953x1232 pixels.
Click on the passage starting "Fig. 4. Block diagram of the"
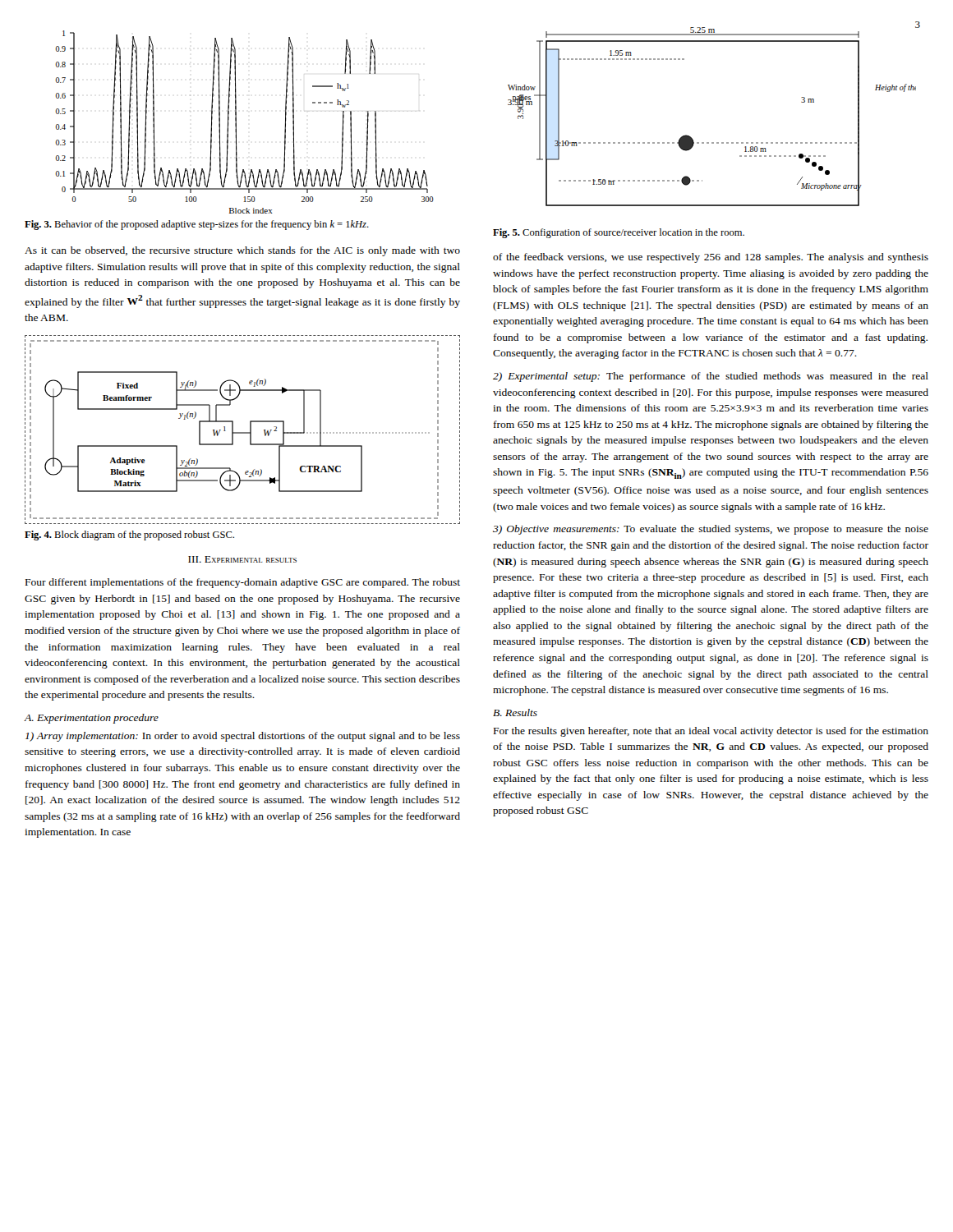130,535
